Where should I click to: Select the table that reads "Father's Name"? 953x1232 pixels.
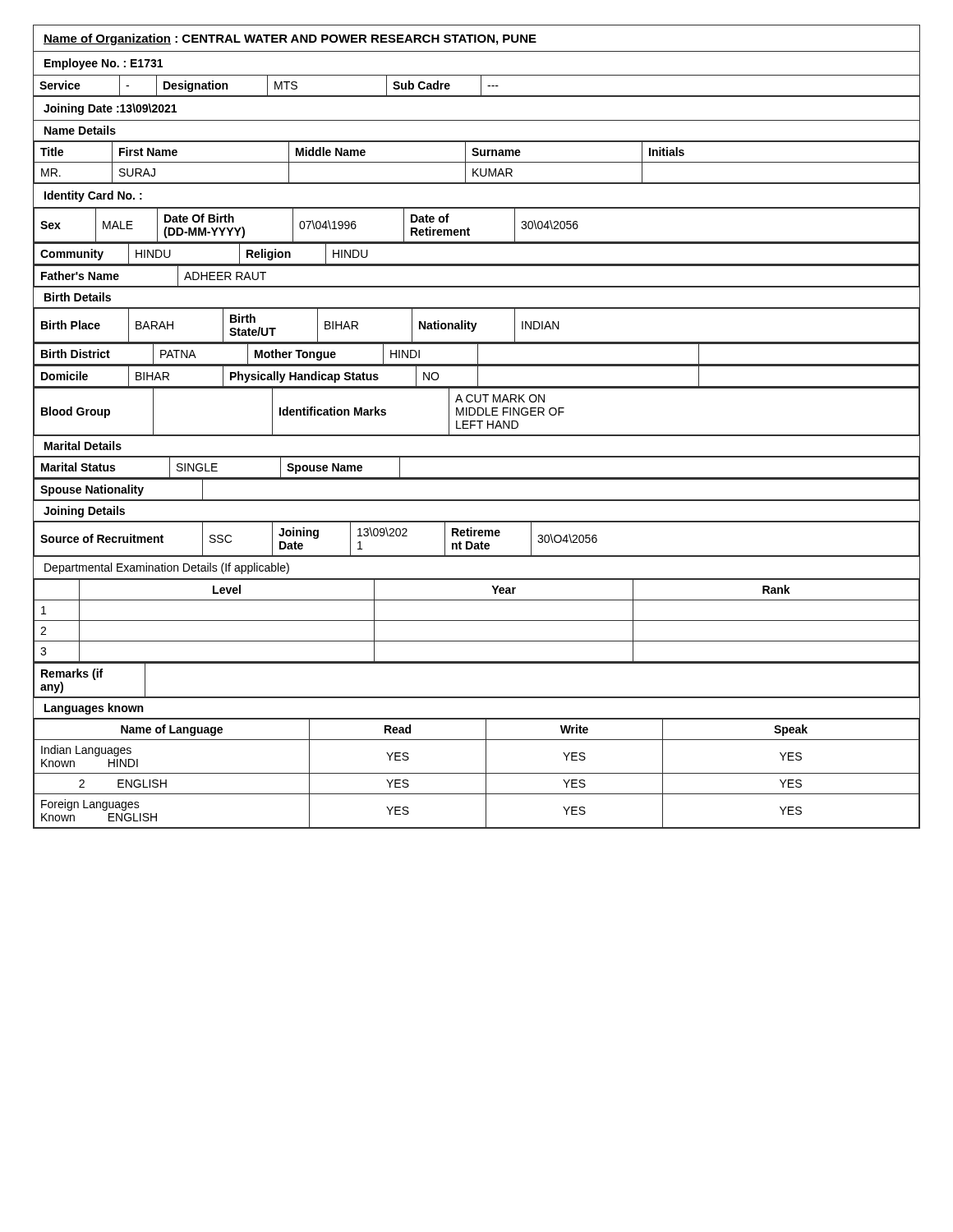pyautogui.click(x=476, y=276)
